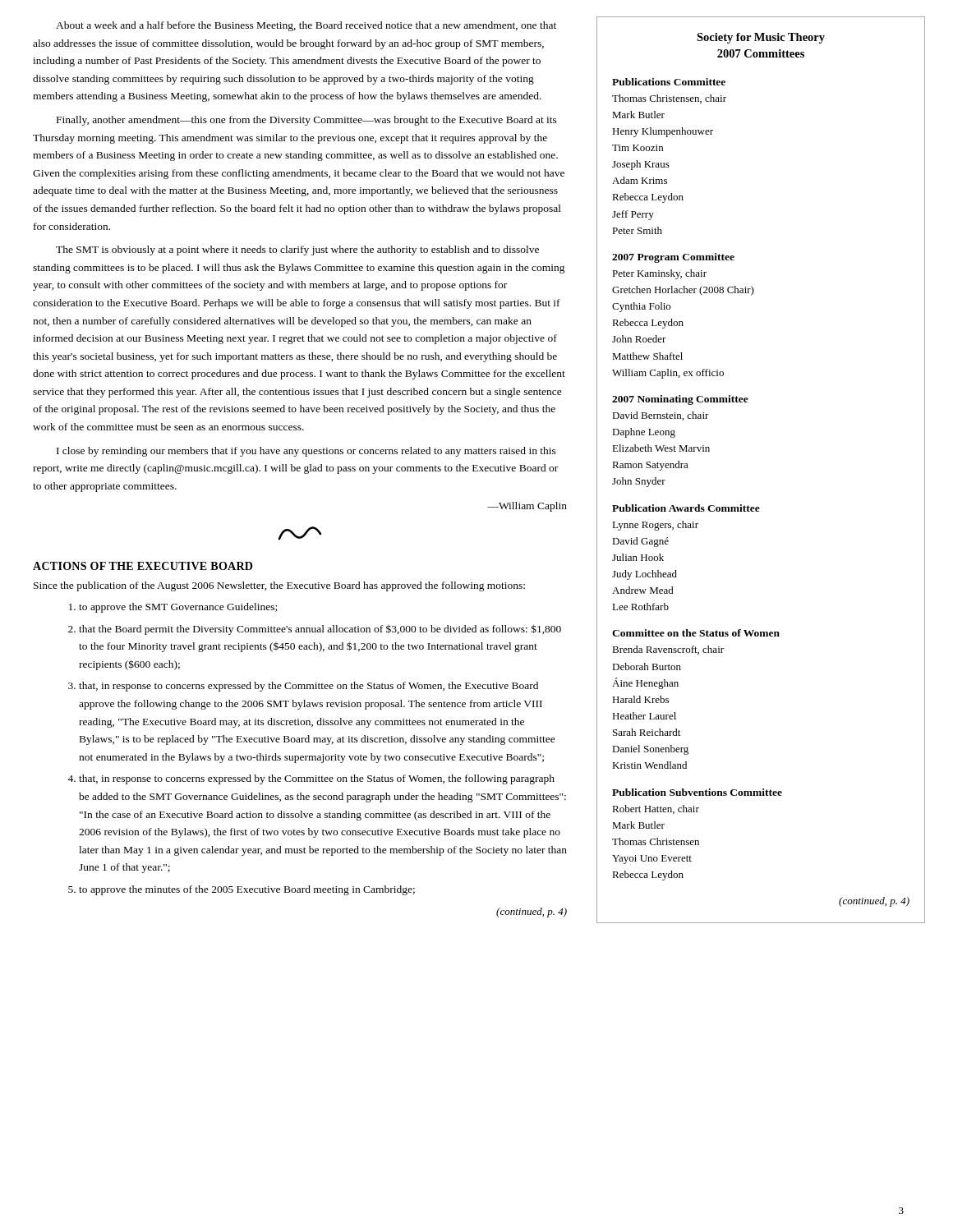953x1232 pixels.
Task: Locate the text block that says "Since the publication of the"
Action: [x=279, y=586]
